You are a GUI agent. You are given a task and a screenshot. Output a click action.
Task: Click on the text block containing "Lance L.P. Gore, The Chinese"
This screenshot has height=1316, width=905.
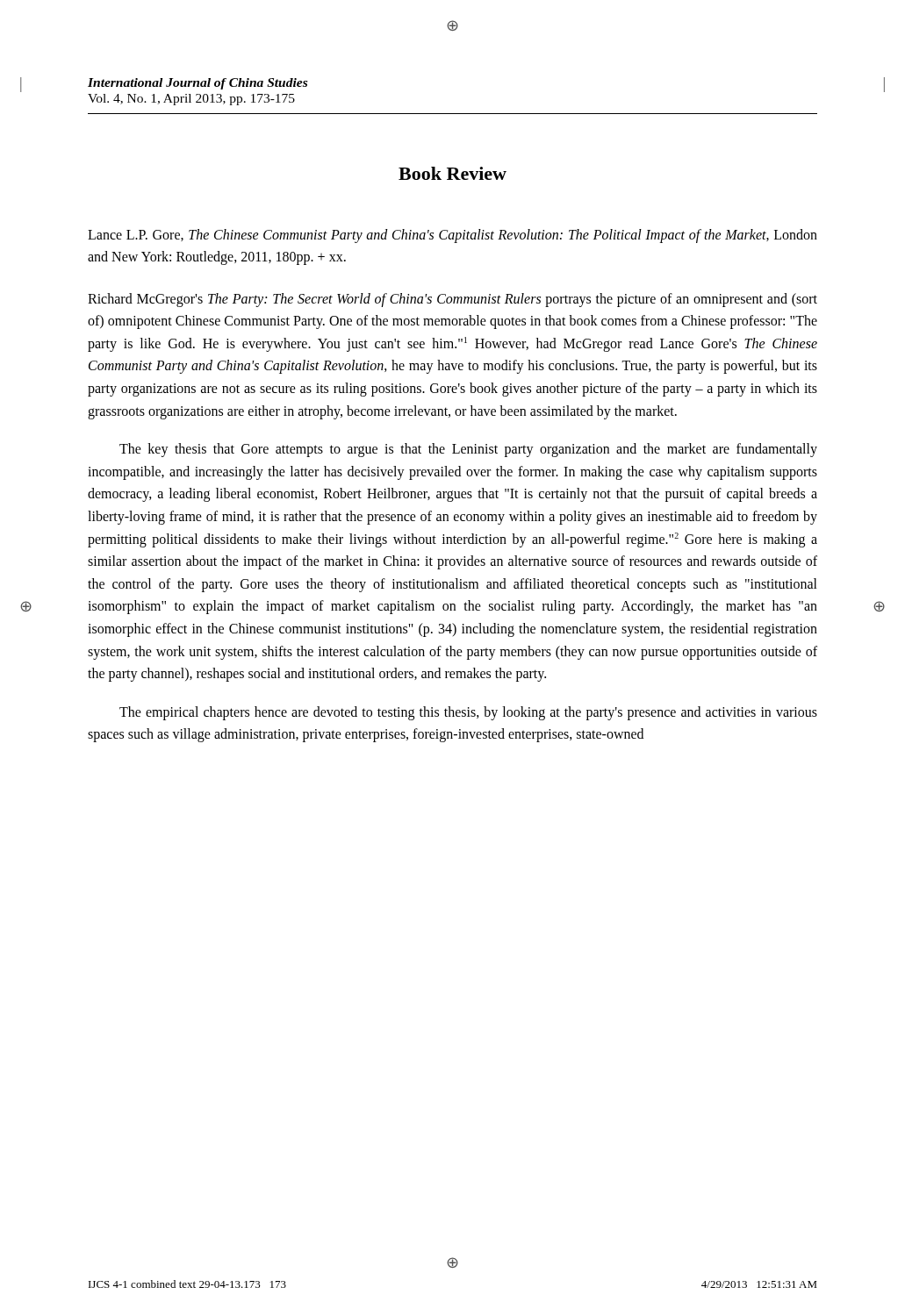(x=452, y=246)
